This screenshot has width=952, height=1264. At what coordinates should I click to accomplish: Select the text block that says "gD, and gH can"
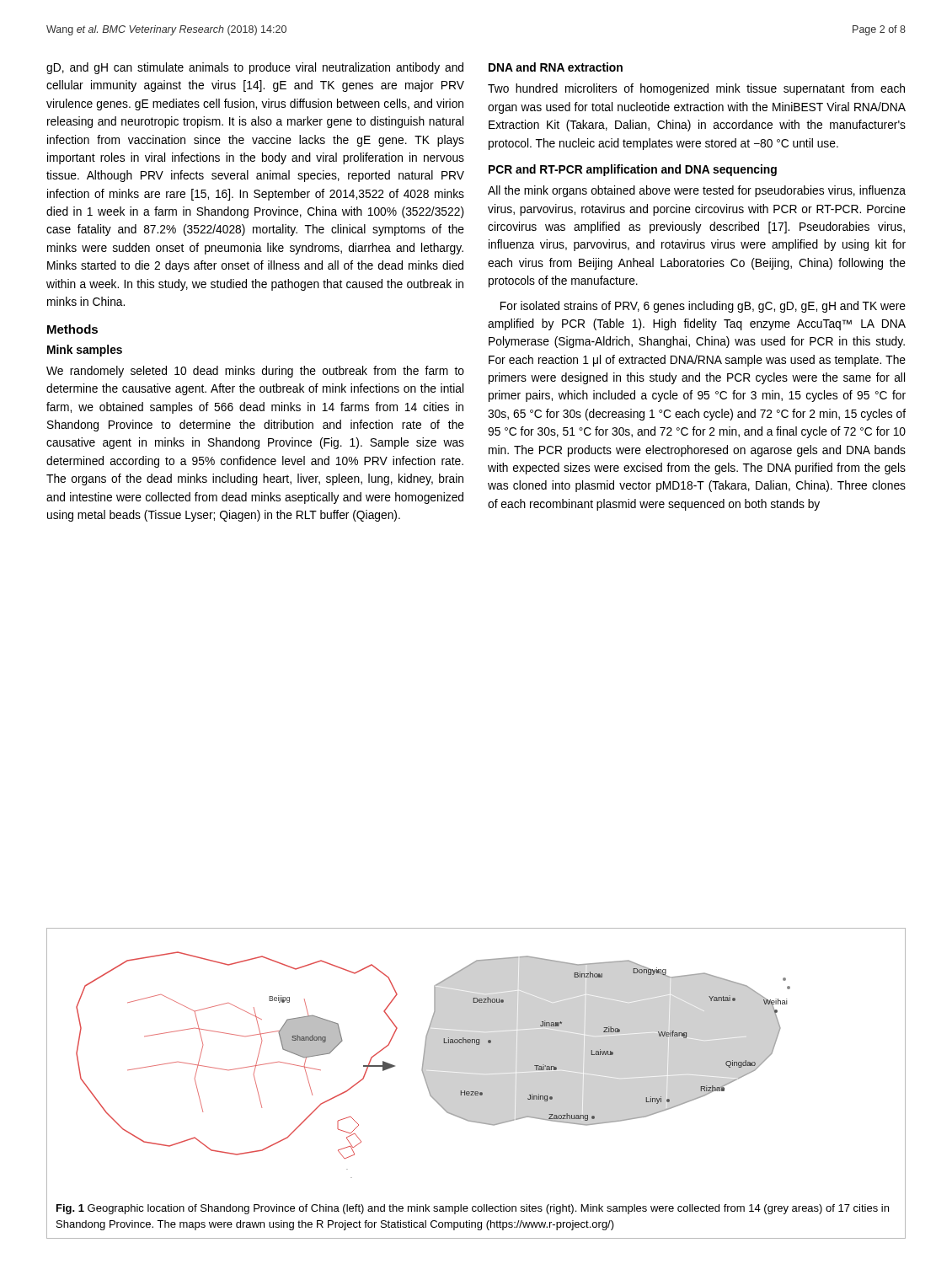[x=255, y=185]
